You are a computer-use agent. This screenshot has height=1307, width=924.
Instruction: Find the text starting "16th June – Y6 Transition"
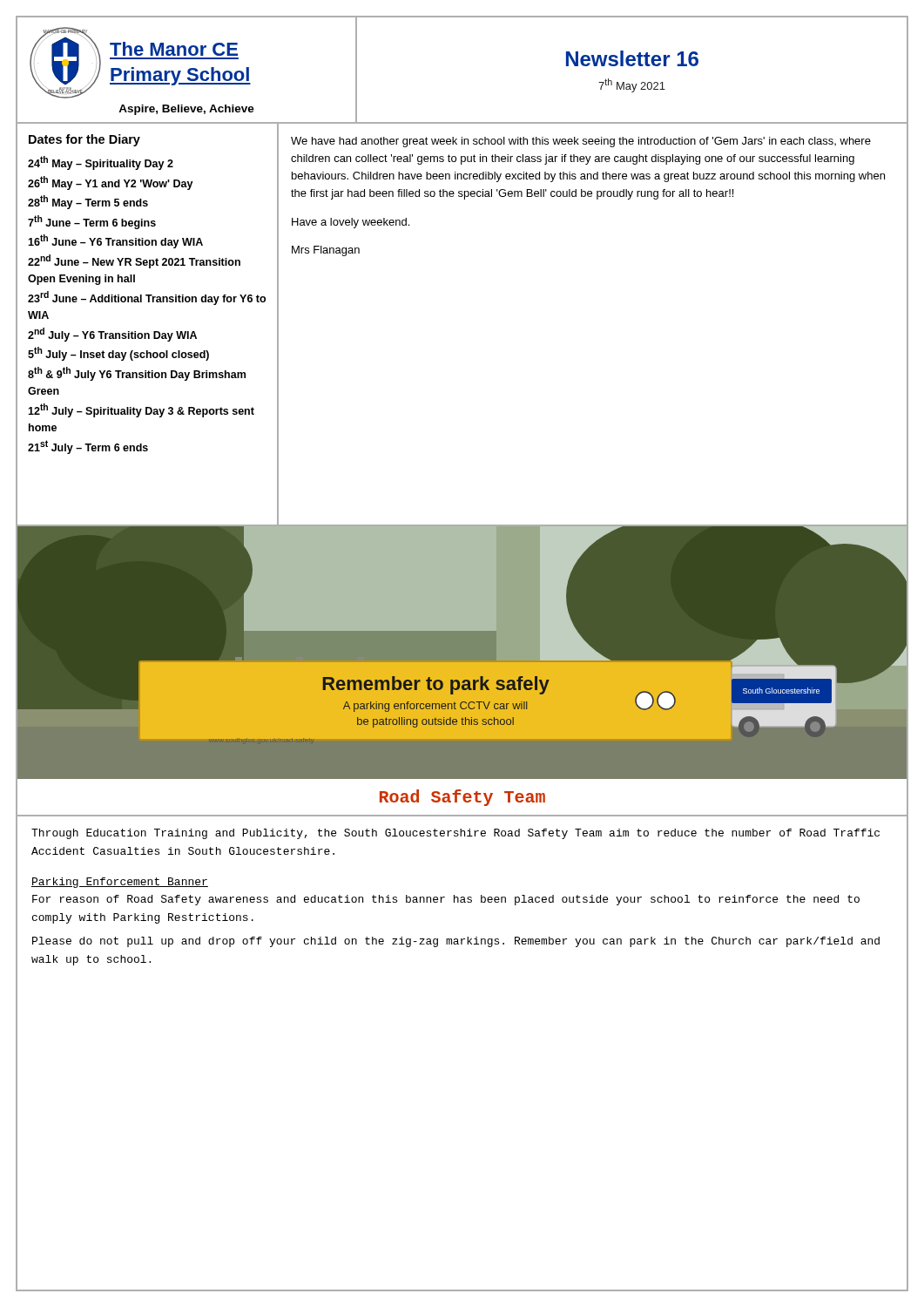coord(116,241)
